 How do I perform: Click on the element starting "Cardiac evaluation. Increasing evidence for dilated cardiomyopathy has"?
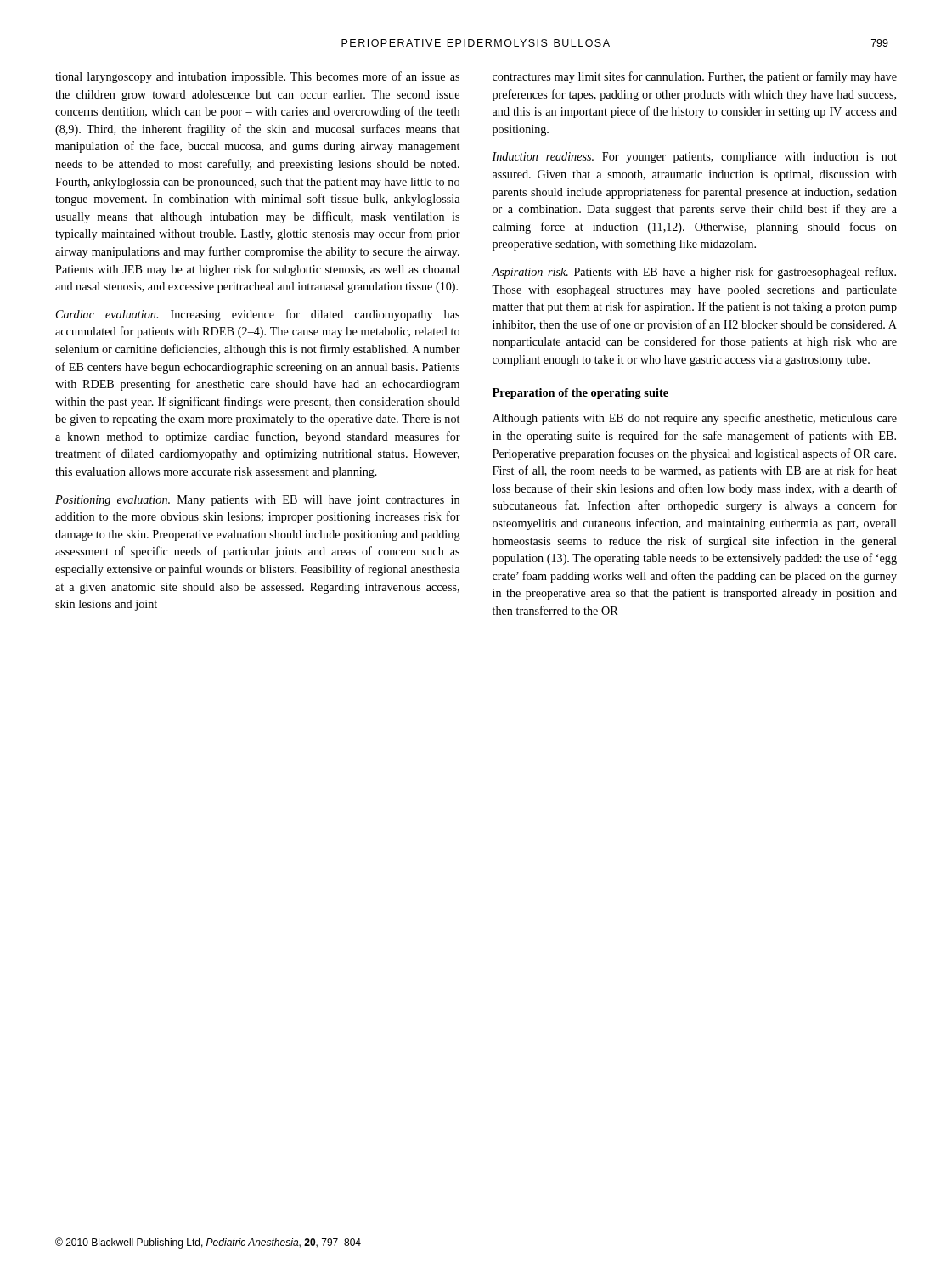click(x=258, y=393)
